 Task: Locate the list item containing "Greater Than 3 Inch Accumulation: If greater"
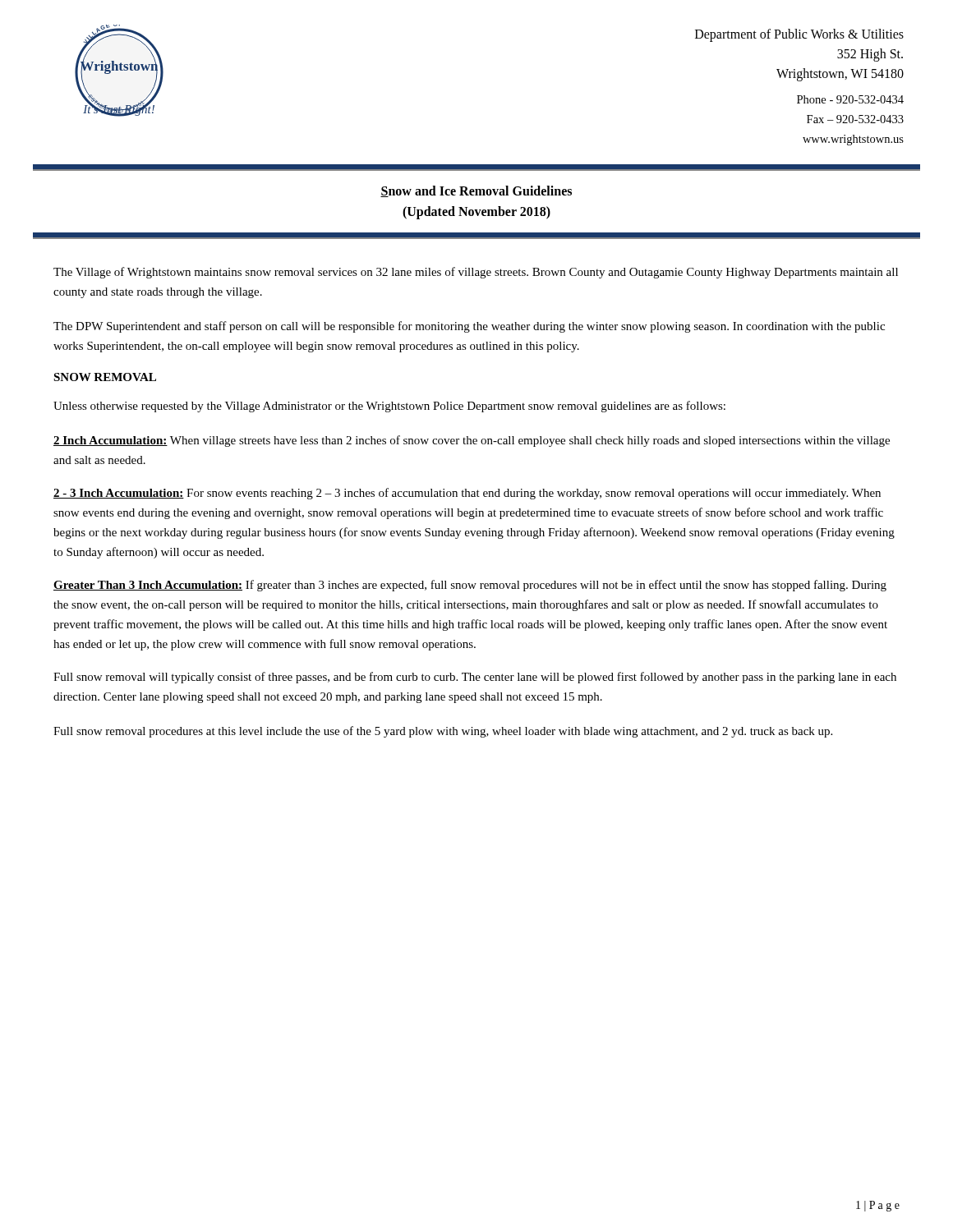tap(470, 614)
